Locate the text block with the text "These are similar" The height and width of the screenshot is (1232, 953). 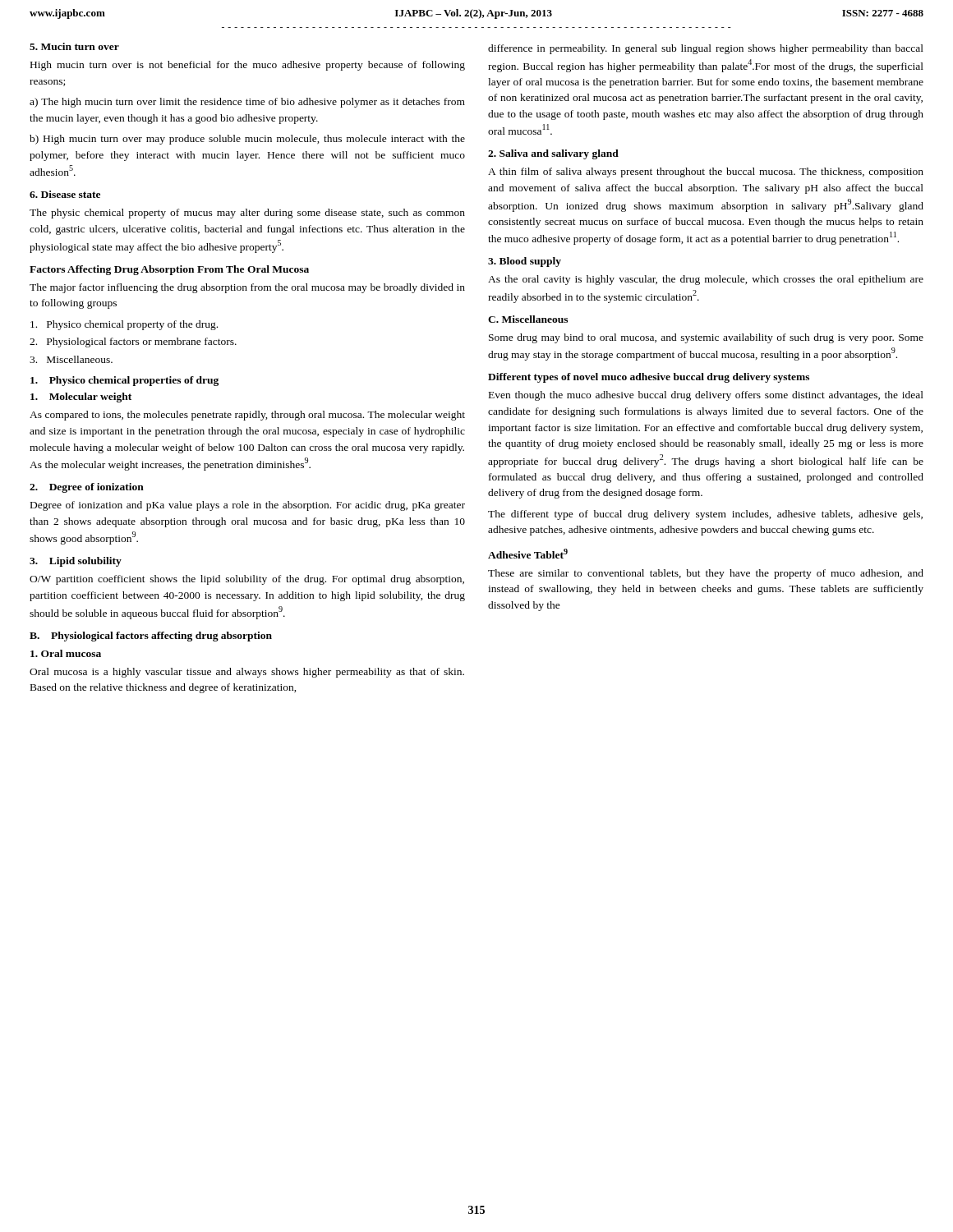[706, 589]
